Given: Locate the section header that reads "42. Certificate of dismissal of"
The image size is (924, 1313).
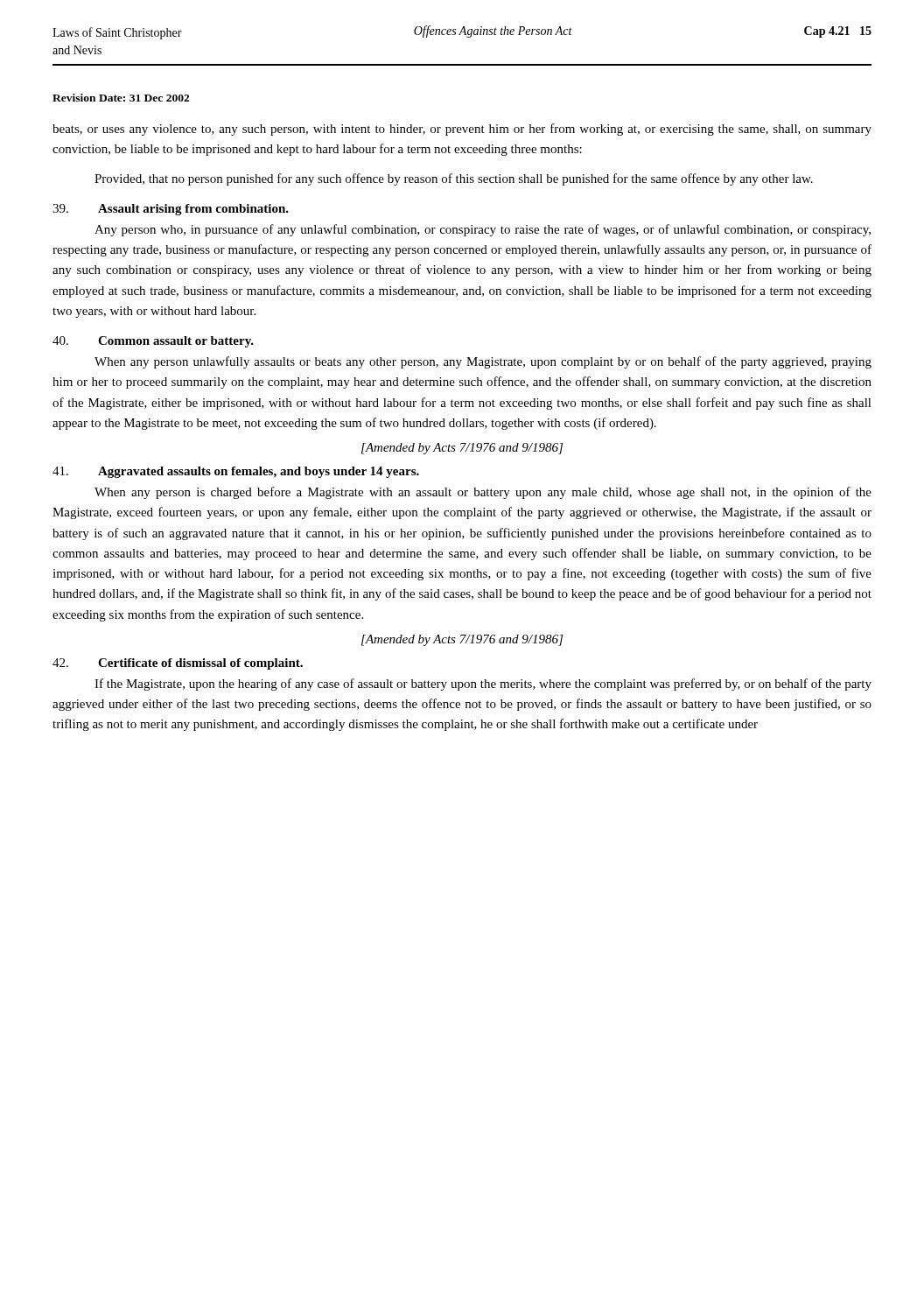Looking at the screenshot, I should click(x=178, y=663).
